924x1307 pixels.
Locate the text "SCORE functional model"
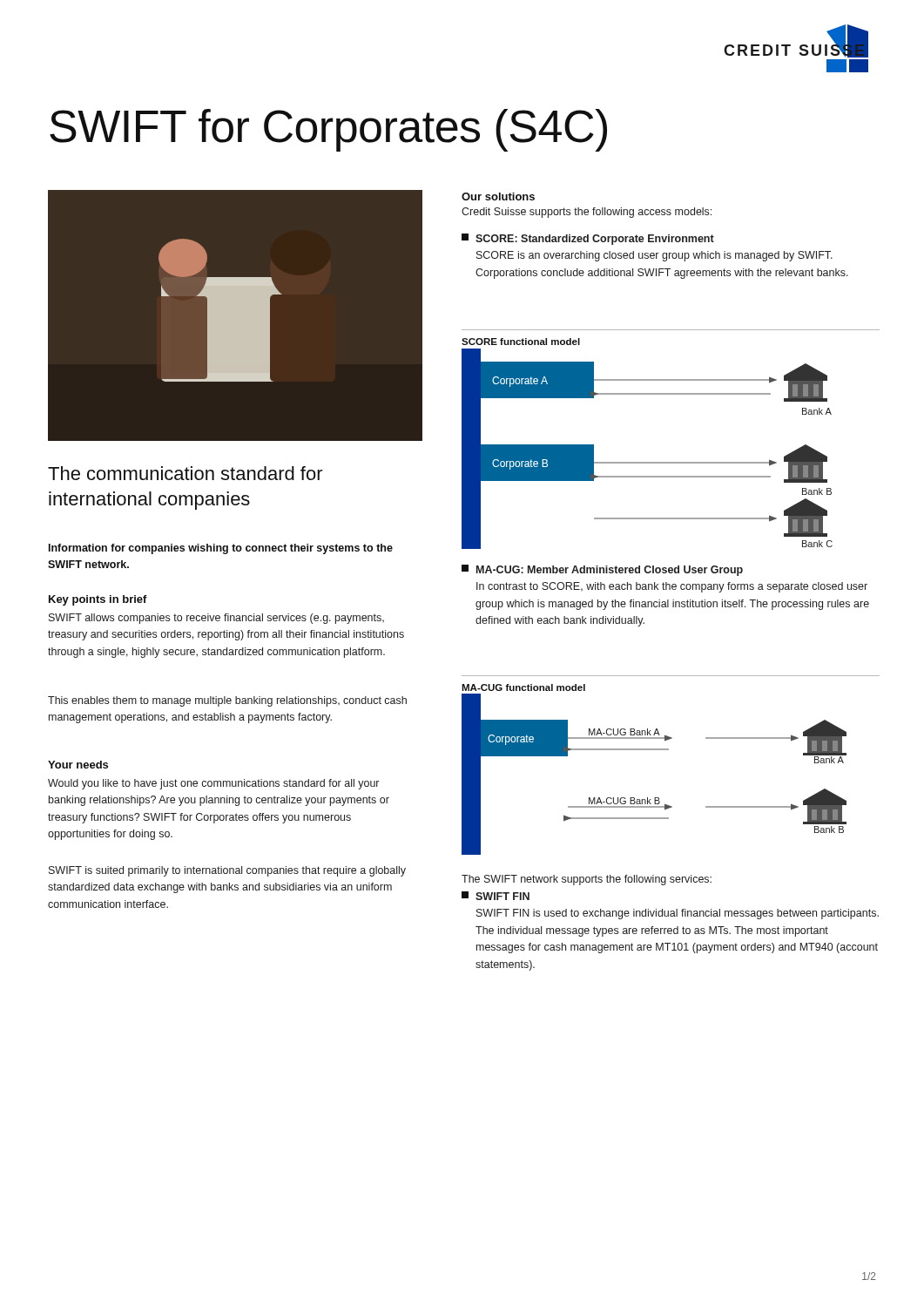pyautogui.click(x=521, y=342)
